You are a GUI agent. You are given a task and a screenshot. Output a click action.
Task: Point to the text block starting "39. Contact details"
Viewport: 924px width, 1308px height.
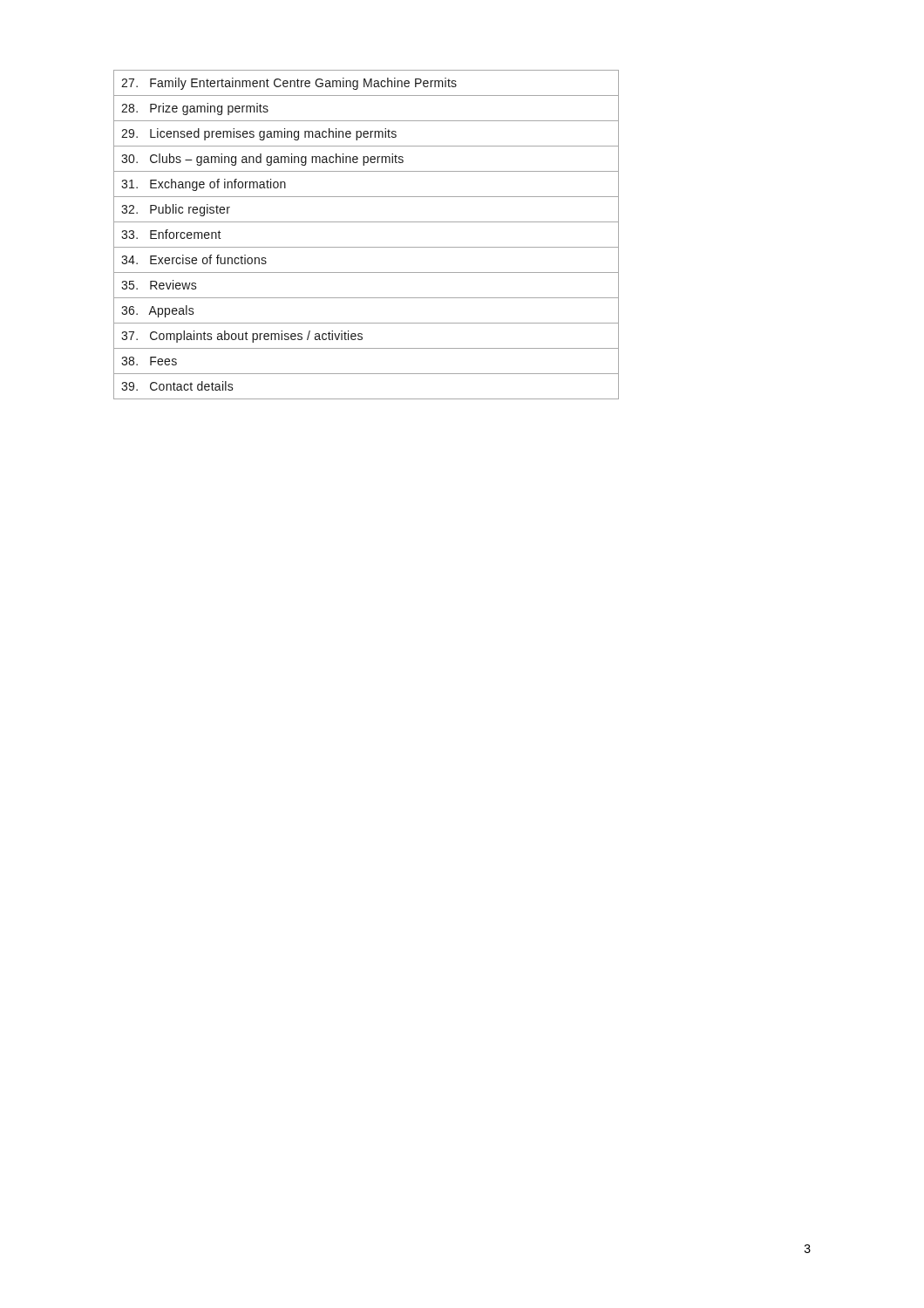click(366, 386)
